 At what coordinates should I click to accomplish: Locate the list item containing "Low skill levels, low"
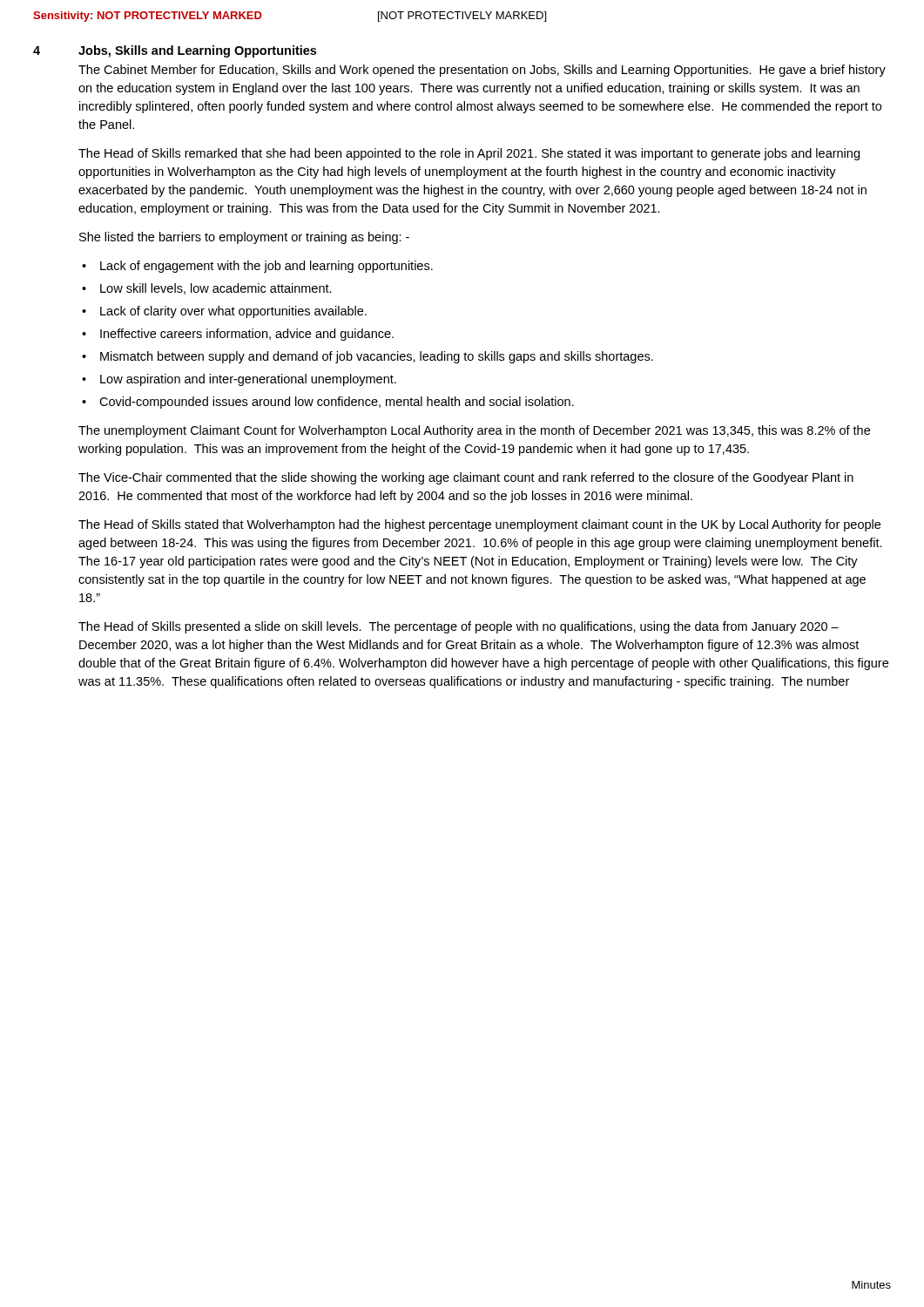pos(216,289)
